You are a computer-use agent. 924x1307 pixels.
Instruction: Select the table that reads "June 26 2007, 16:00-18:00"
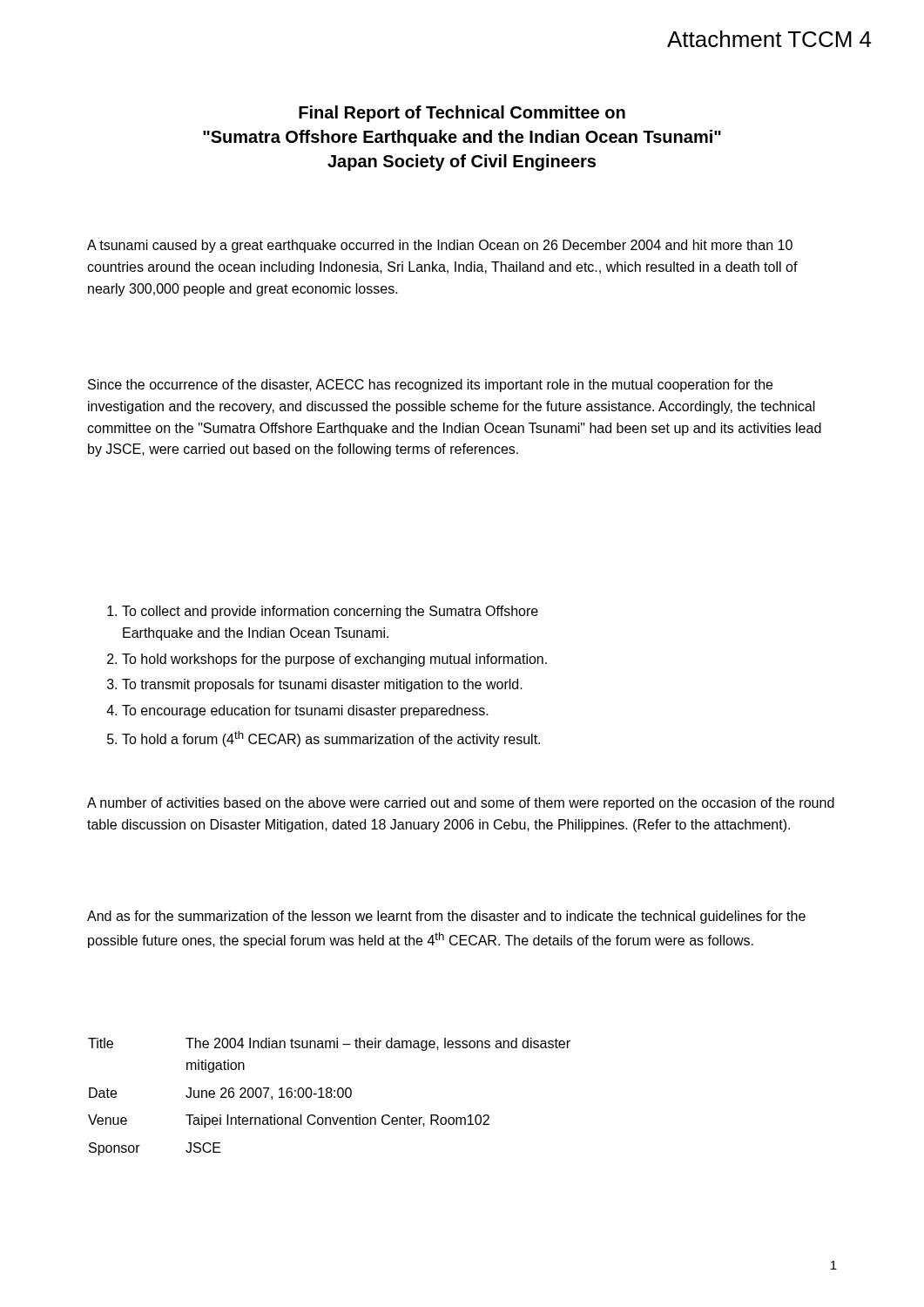click(x=462, y=1099)
